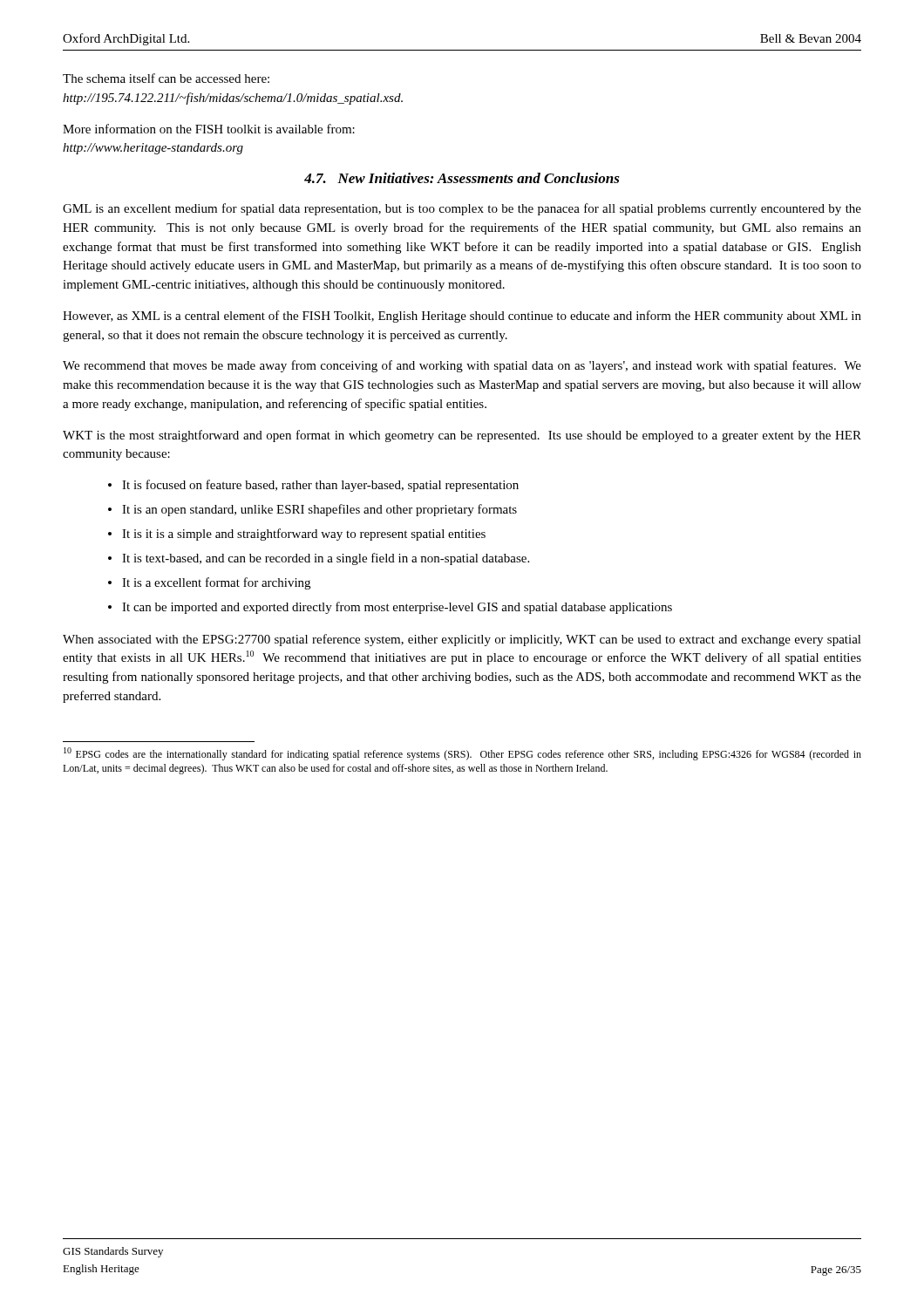924x1308 pixels.
Task: Locate the block of text that opens with "• It is focused on feature"
Action: tap(479, 486)
